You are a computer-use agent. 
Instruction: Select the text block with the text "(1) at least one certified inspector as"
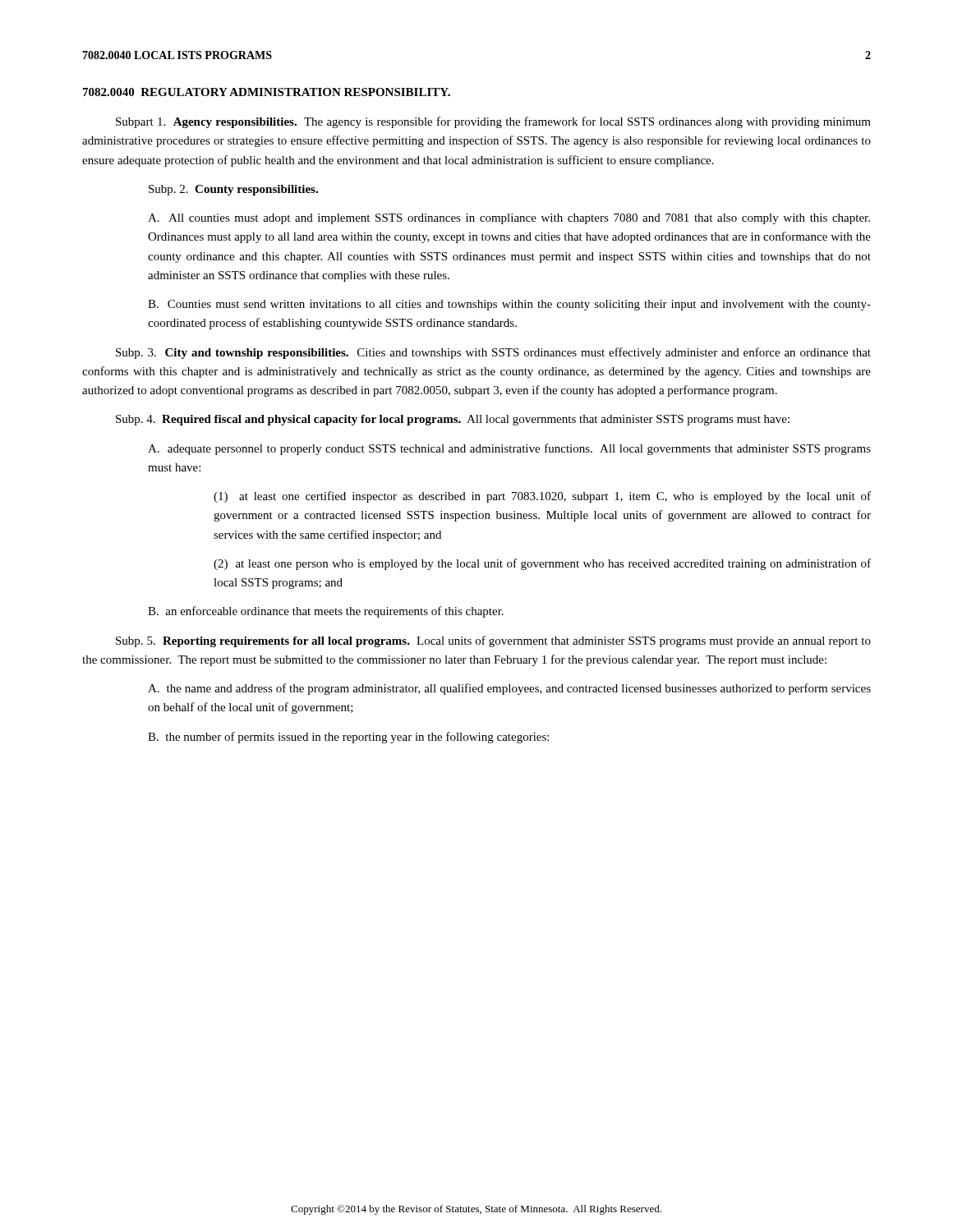(x=542, y=515)
